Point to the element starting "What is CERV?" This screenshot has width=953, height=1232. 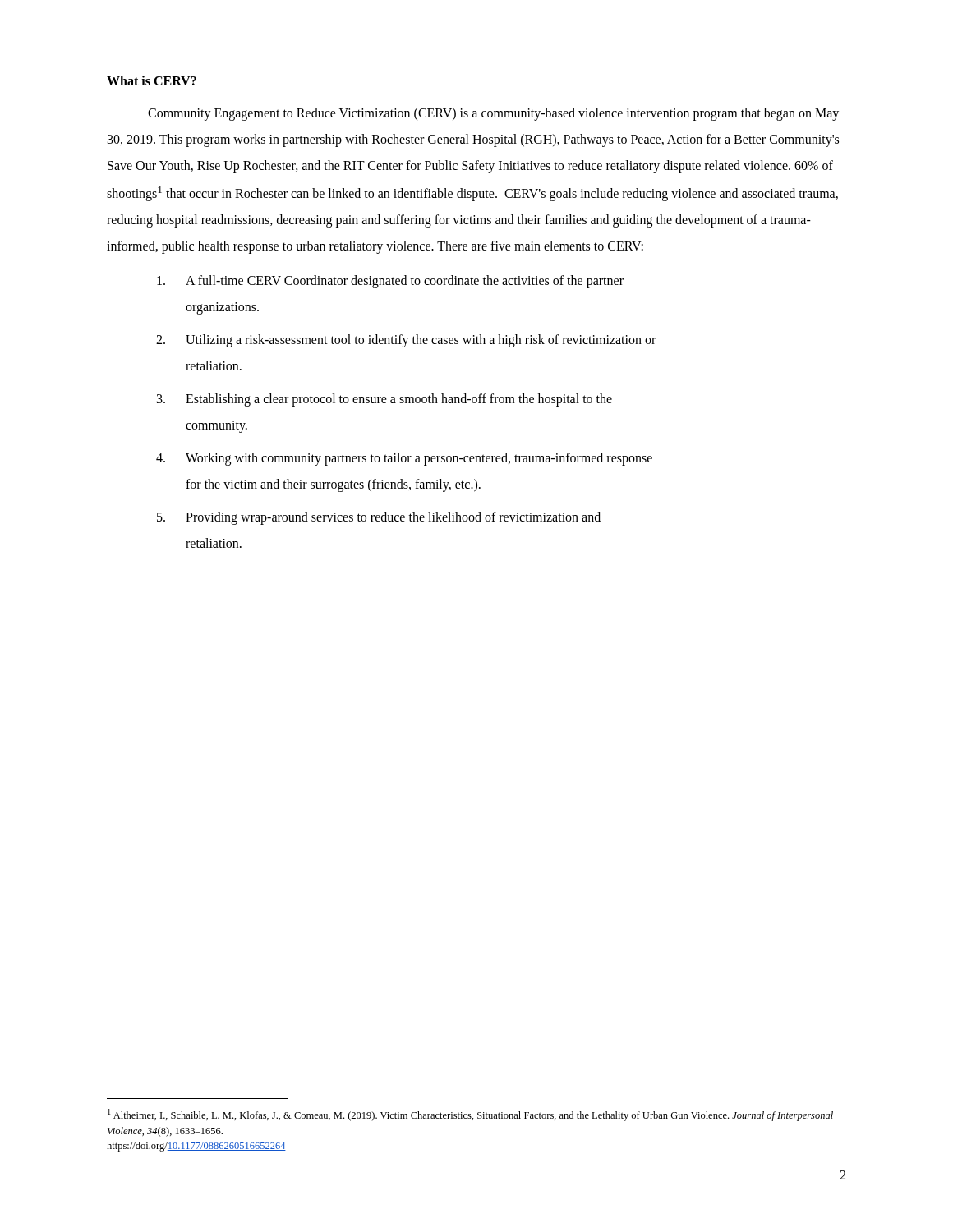[152, 81]
